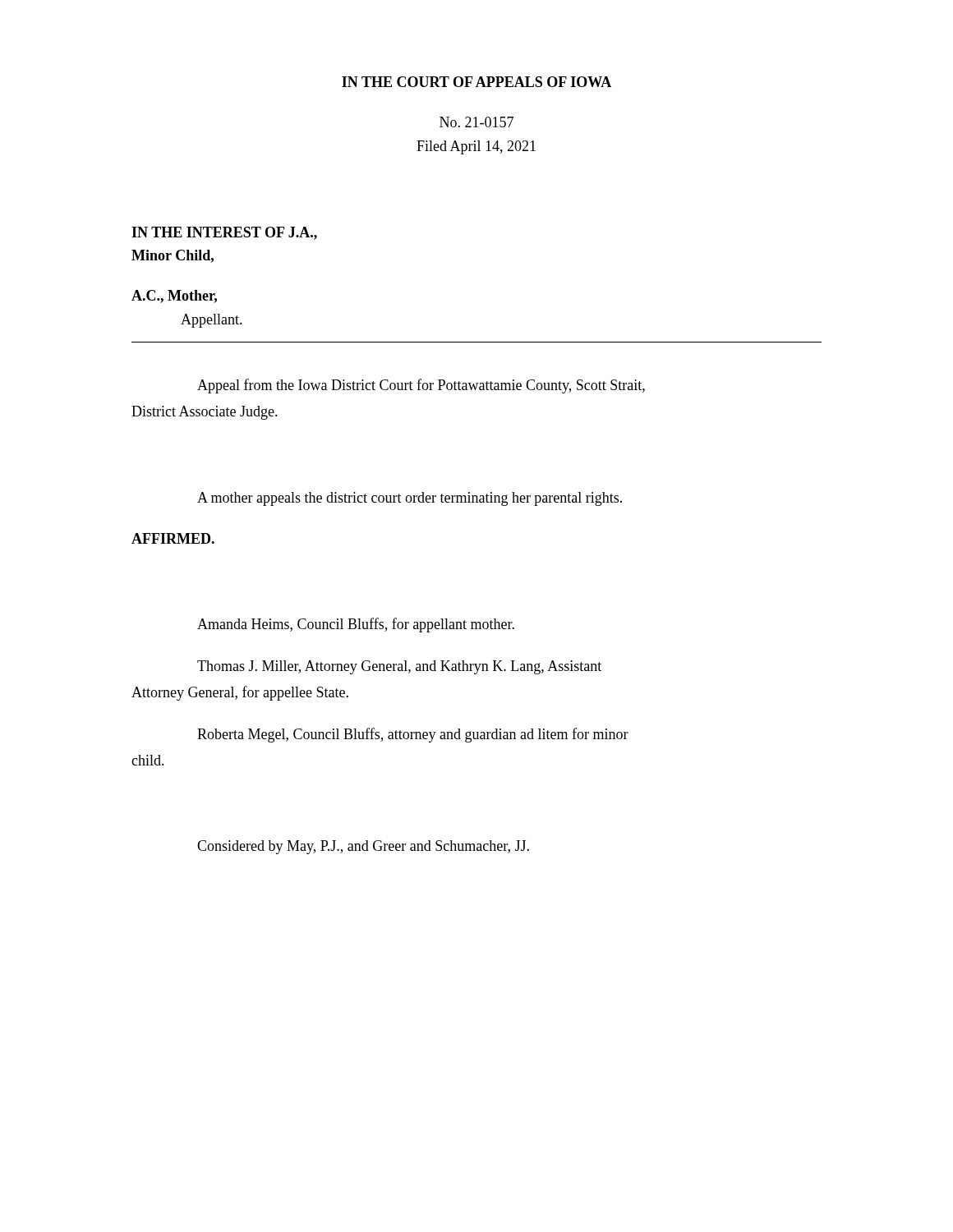Point to the block beginning "Considered by May, P.J., and Greer"
953x1232 pixels.
click(364, 846)
